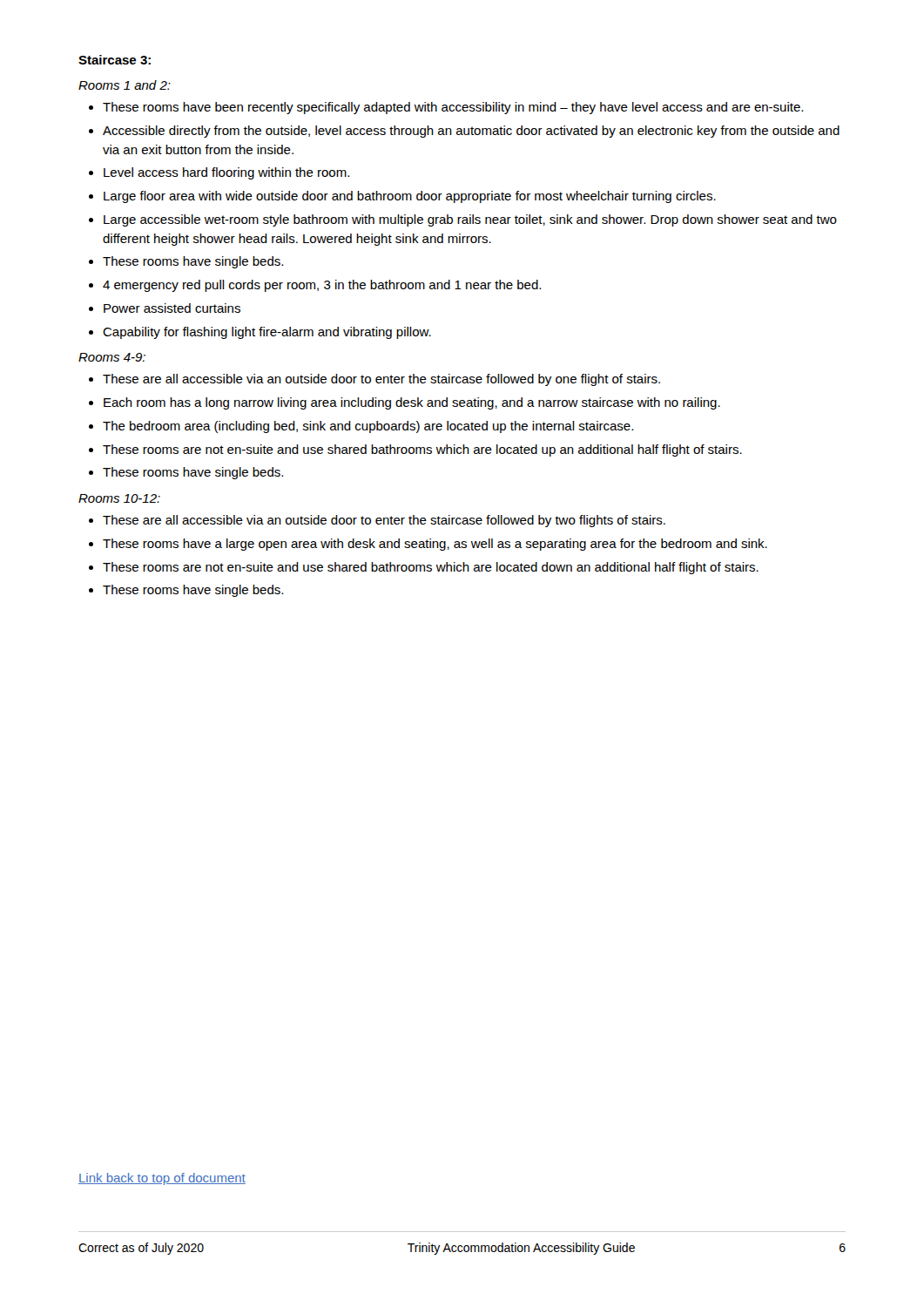Click on the block starting "Rooms 10-12:"
Viewport: 924px width, 1307px height.
tap(119, 498)
